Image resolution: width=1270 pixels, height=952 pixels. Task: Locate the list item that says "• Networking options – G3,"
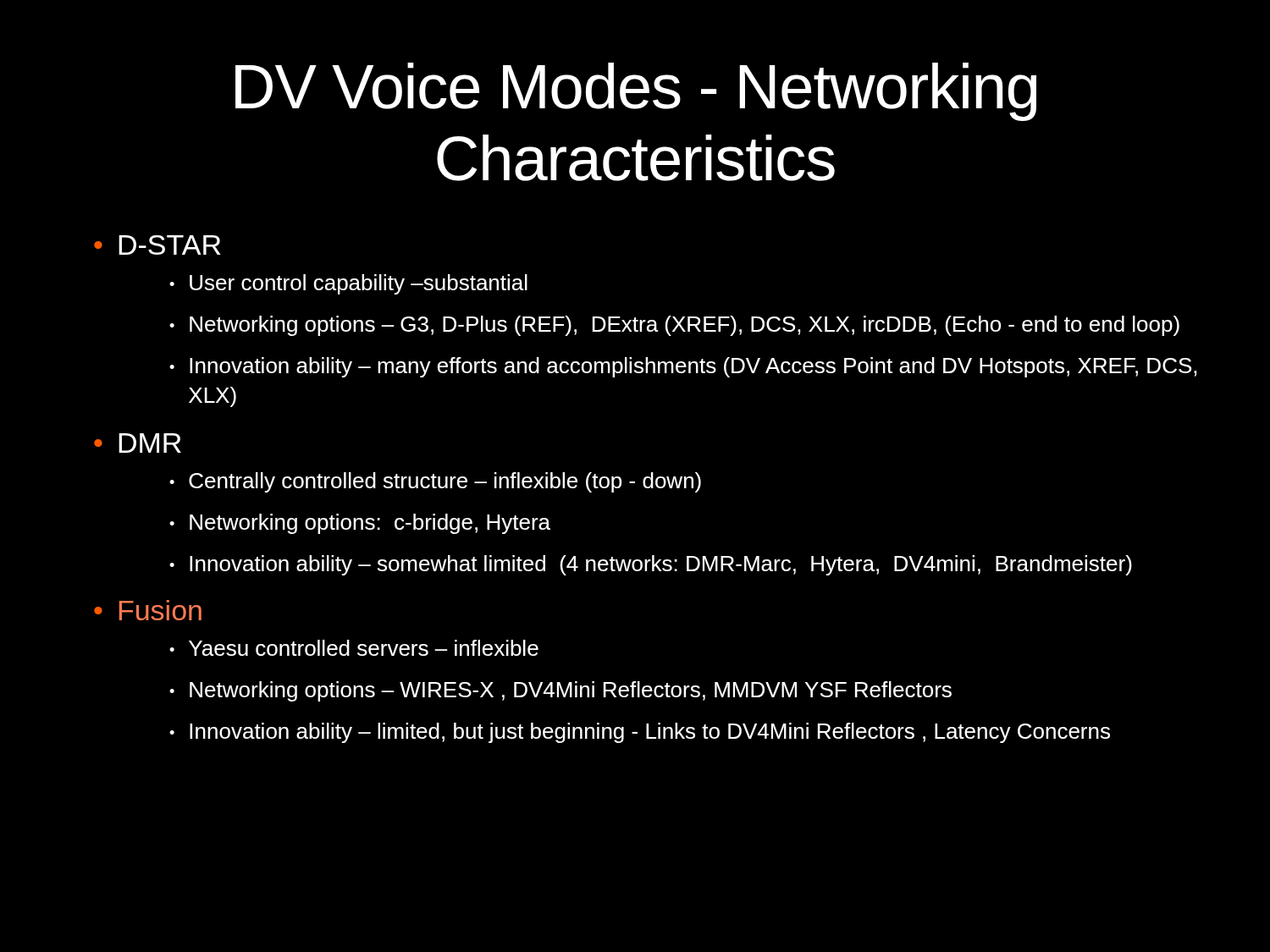686,325
